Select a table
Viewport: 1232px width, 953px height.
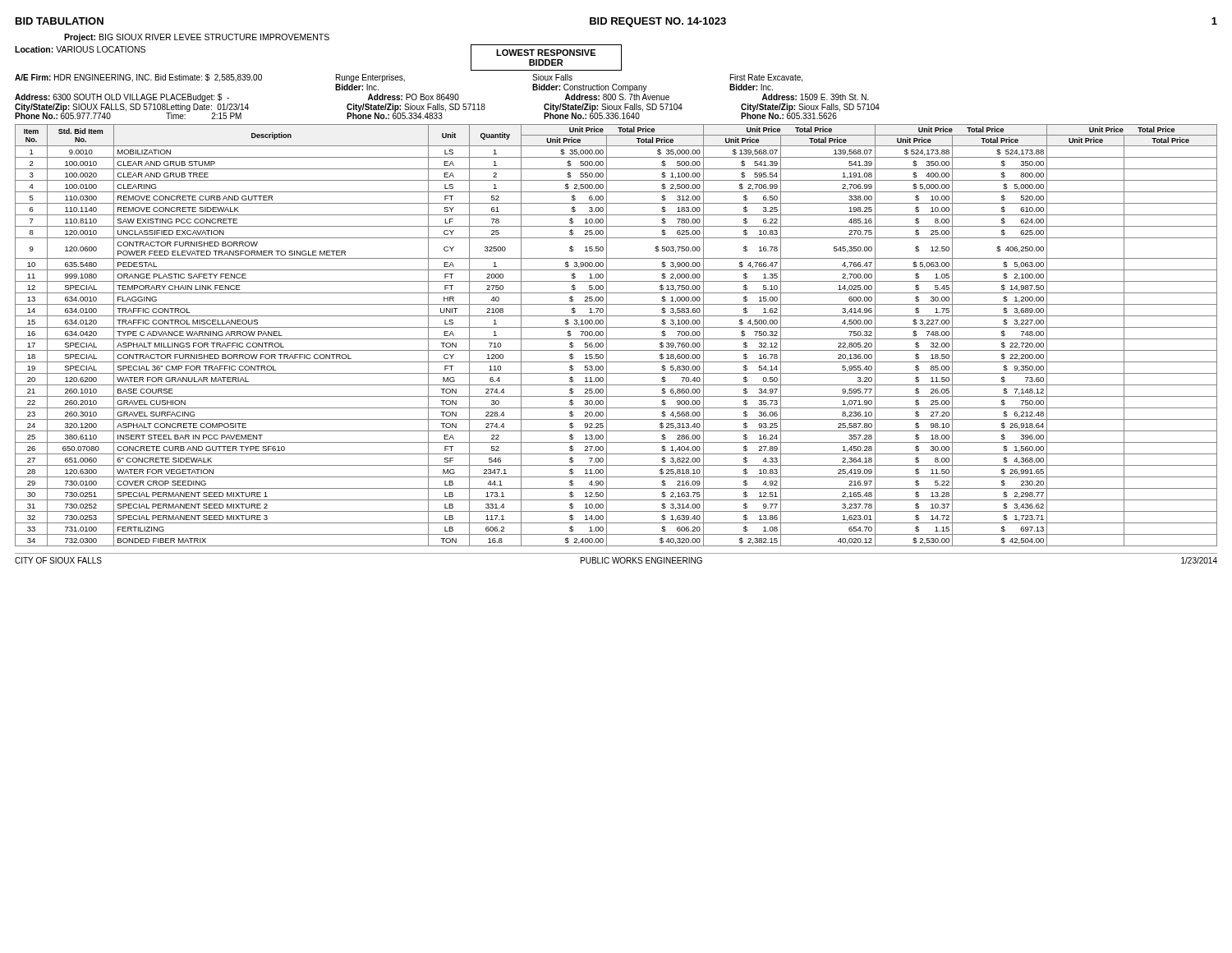pos(616,335)
